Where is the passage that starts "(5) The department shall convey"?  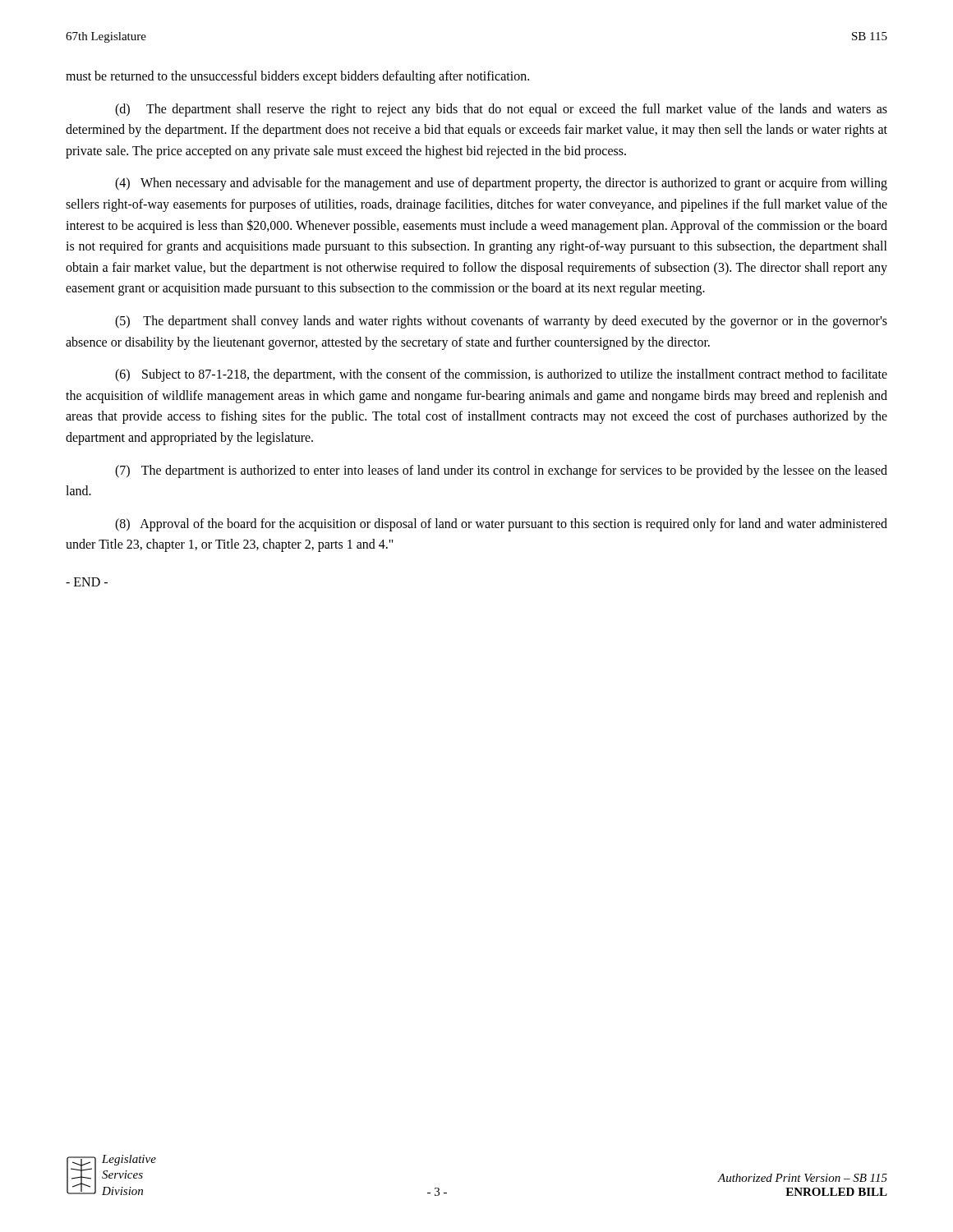click(x=476, y=331)
